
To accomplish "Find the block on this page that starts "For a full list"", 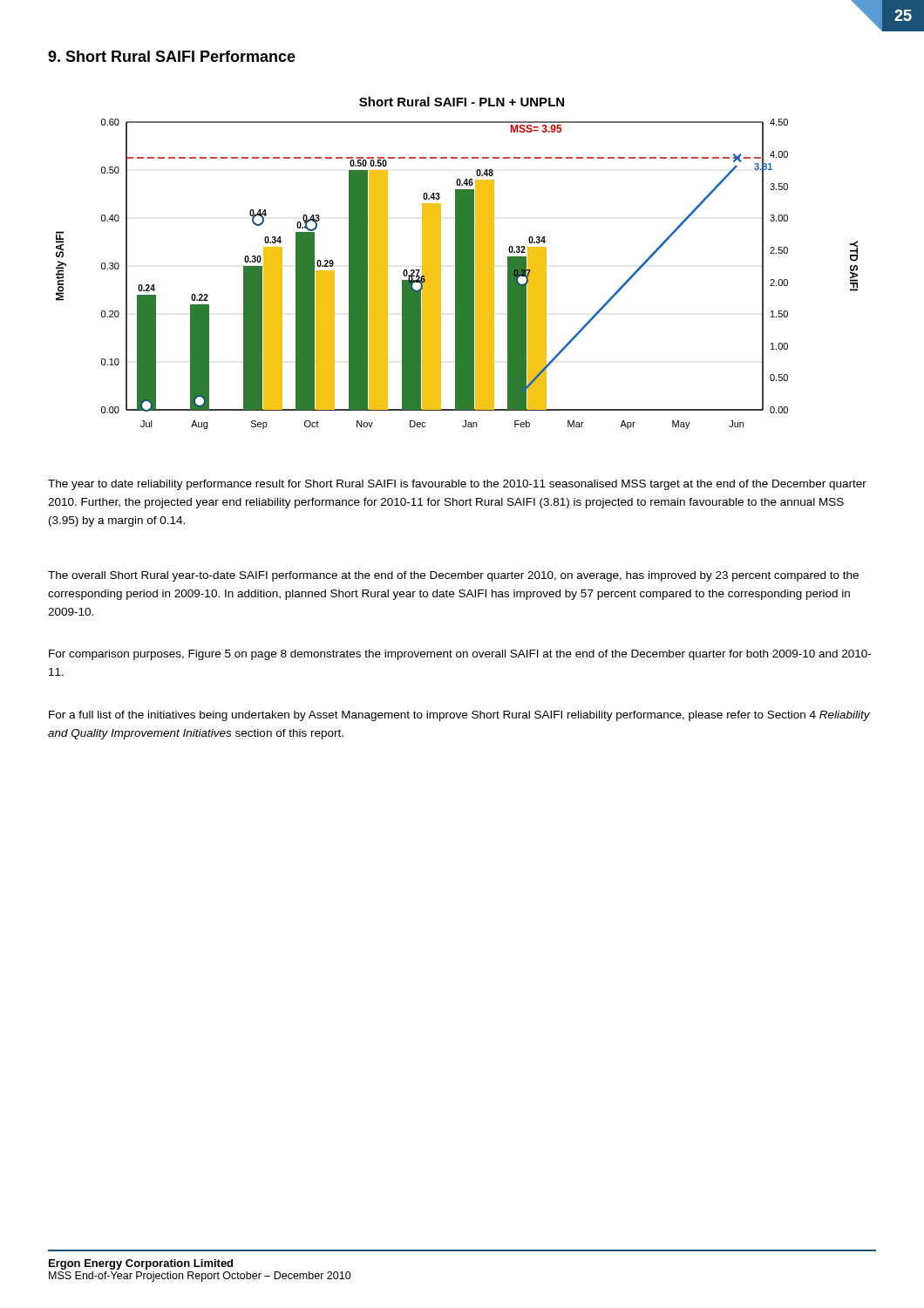I will coord(459,724).
